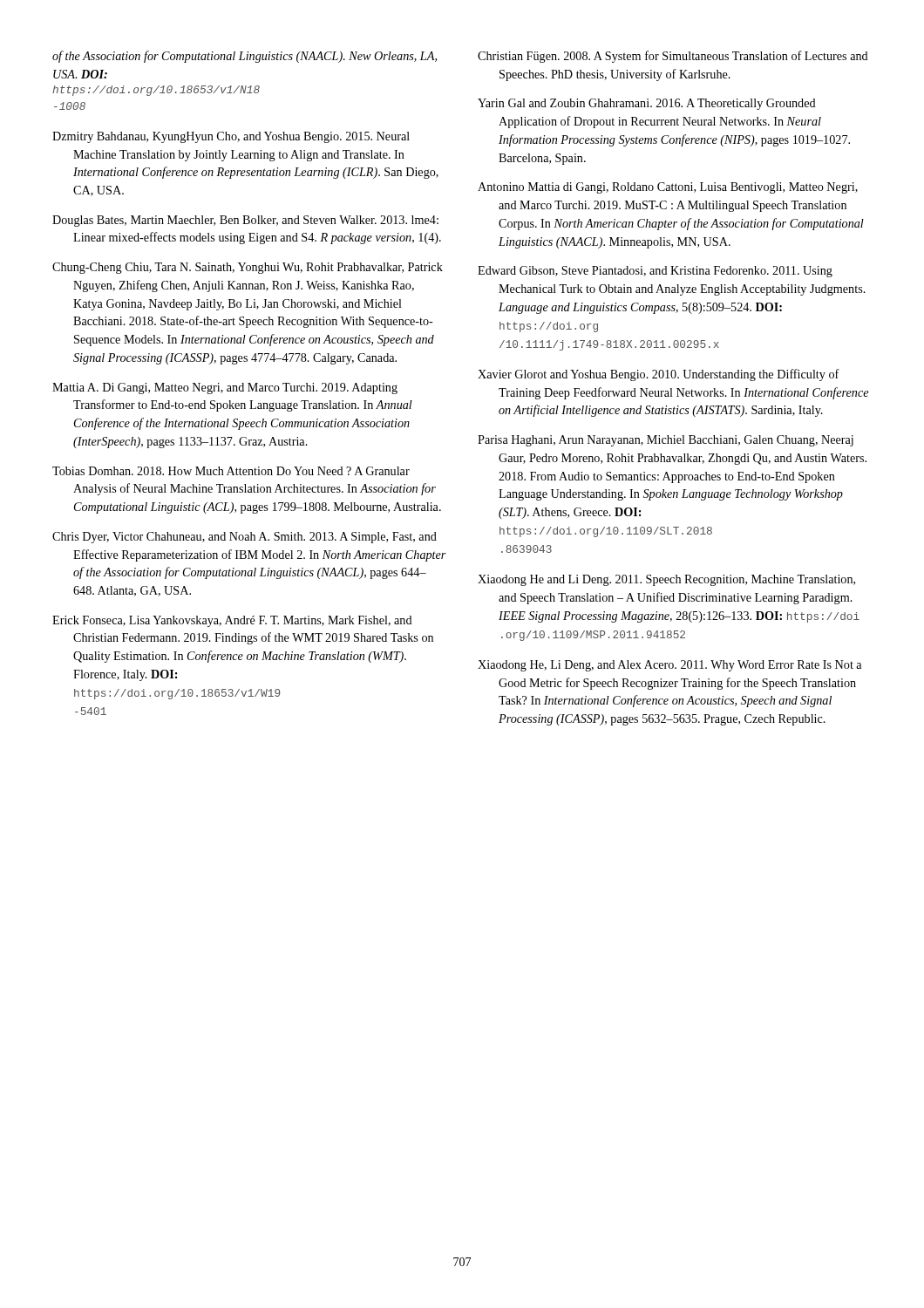This screenshot has height=1308, width=924.
Task: Click the passage that begins "Dzmitry Bahdanau, KyungHyun Cho, and Yoshua Bengio. 2015."
Action: [x=246, y=163]
